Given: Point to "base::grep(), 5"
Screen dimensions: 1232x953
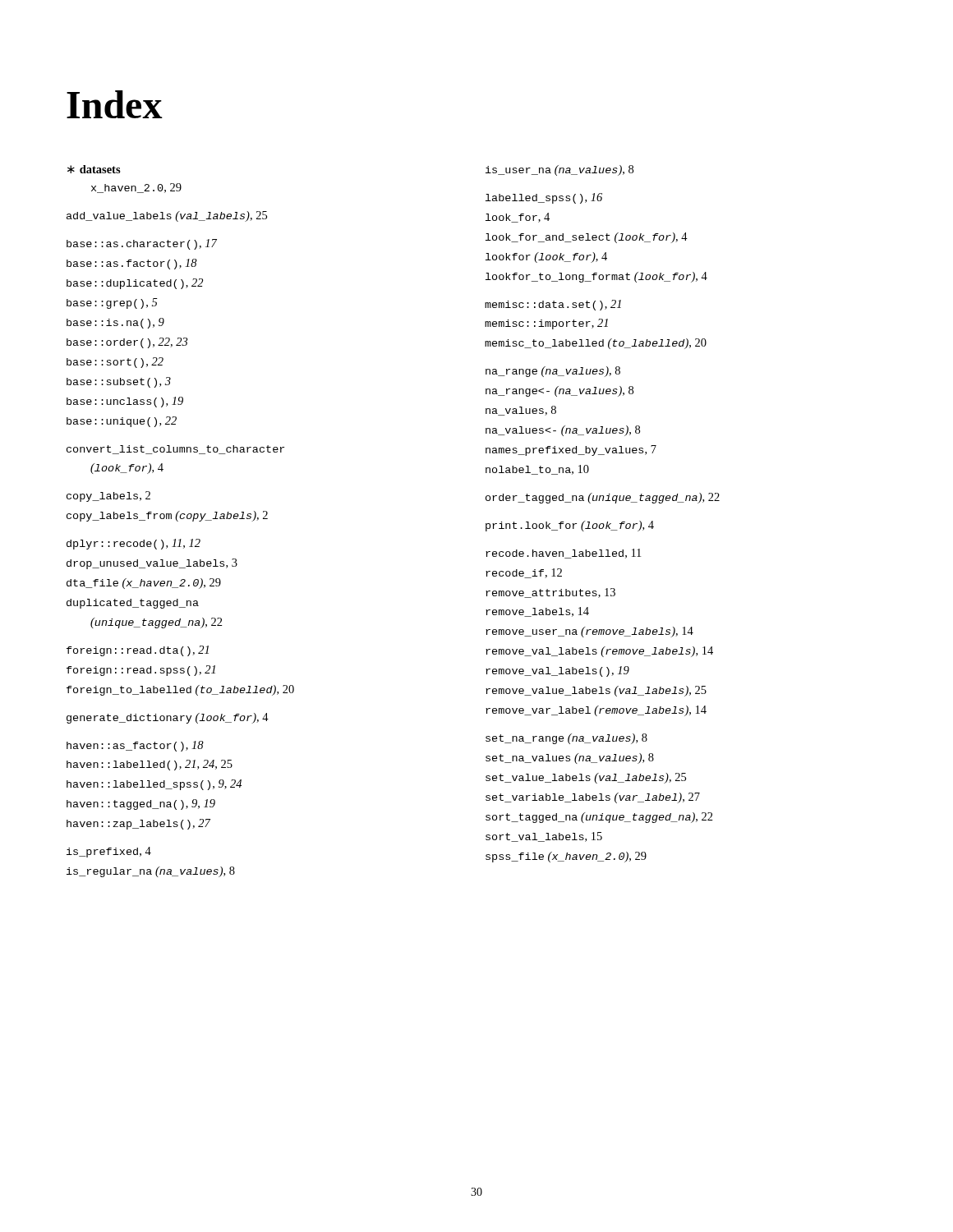Looking at the screenshot, I should [x=112, y=303].
